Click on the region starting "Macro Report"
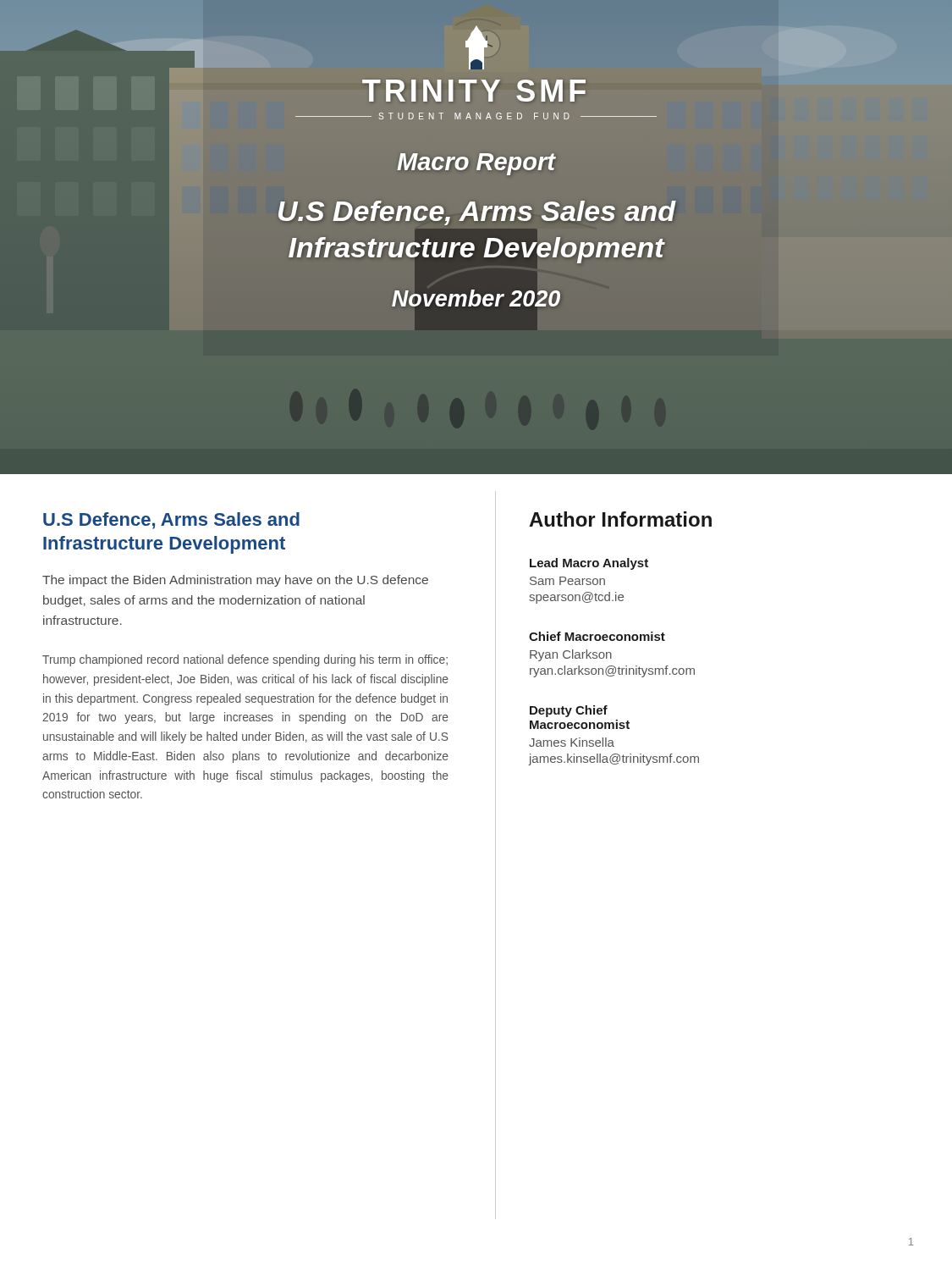 tap(476, 162)
